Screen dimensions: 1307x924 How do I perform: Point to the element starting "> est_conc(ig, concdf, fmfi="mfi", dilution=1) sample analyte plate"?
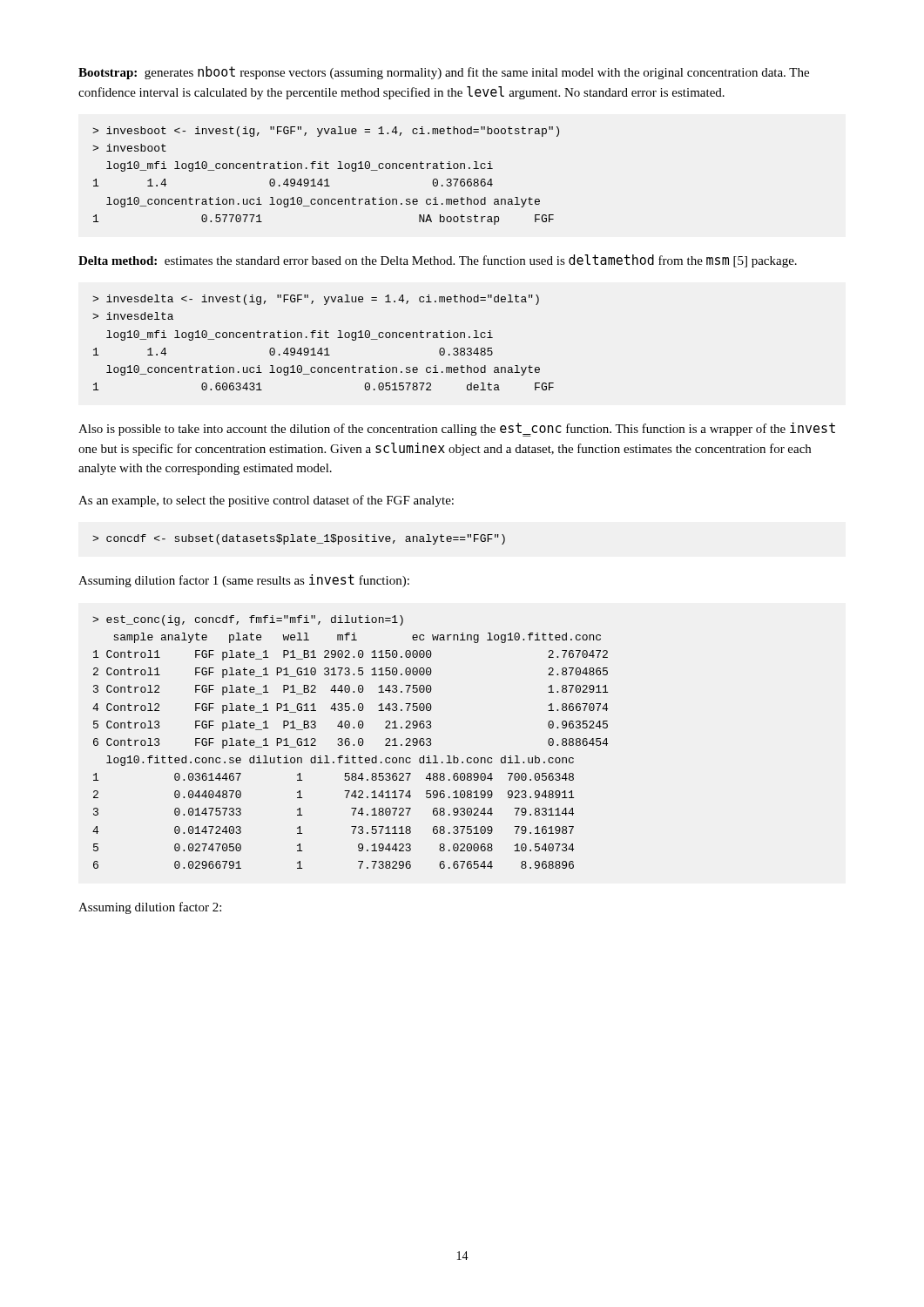click(350, 743)
